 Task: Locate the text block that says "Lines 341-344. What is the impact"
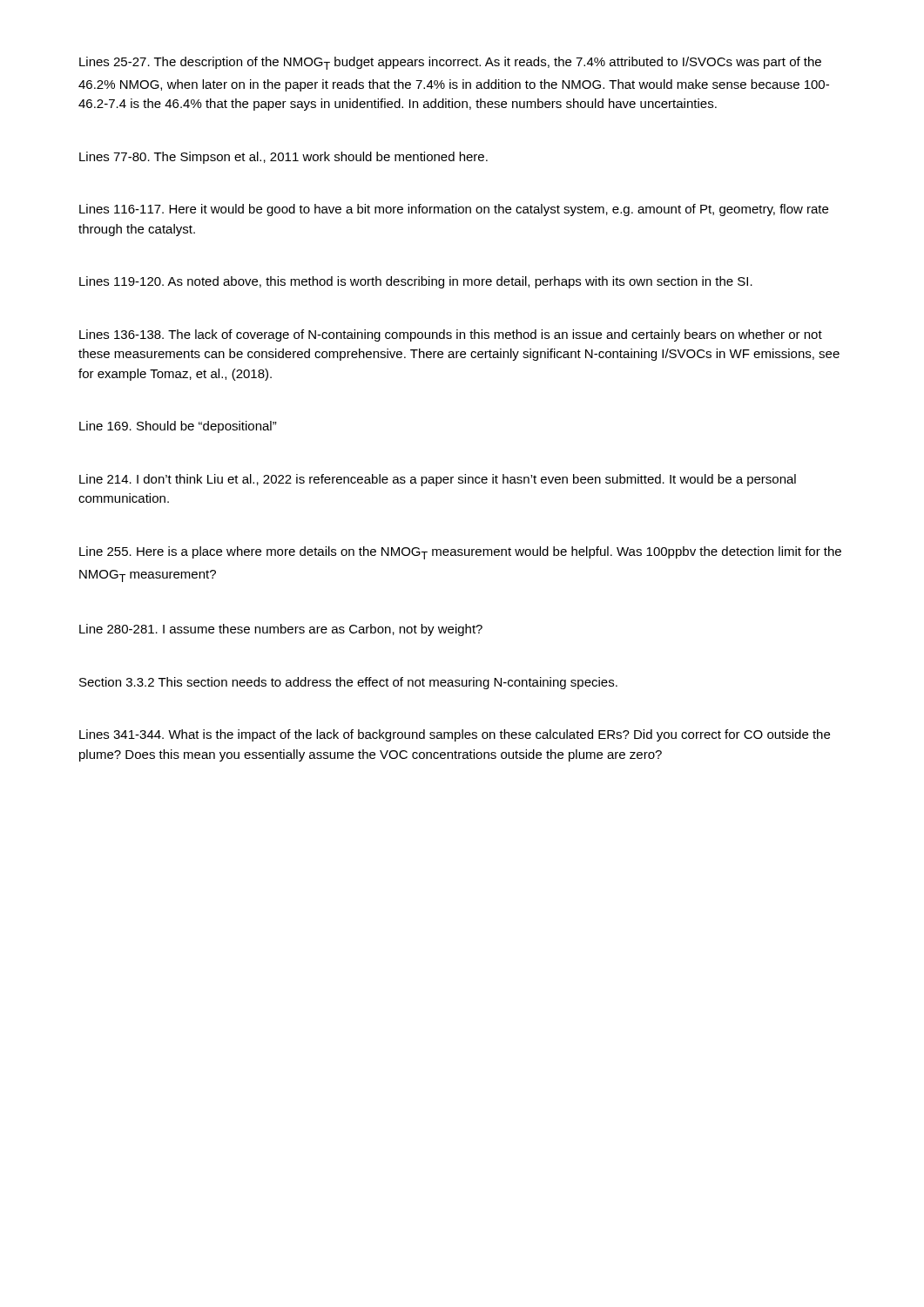(455, 744)
